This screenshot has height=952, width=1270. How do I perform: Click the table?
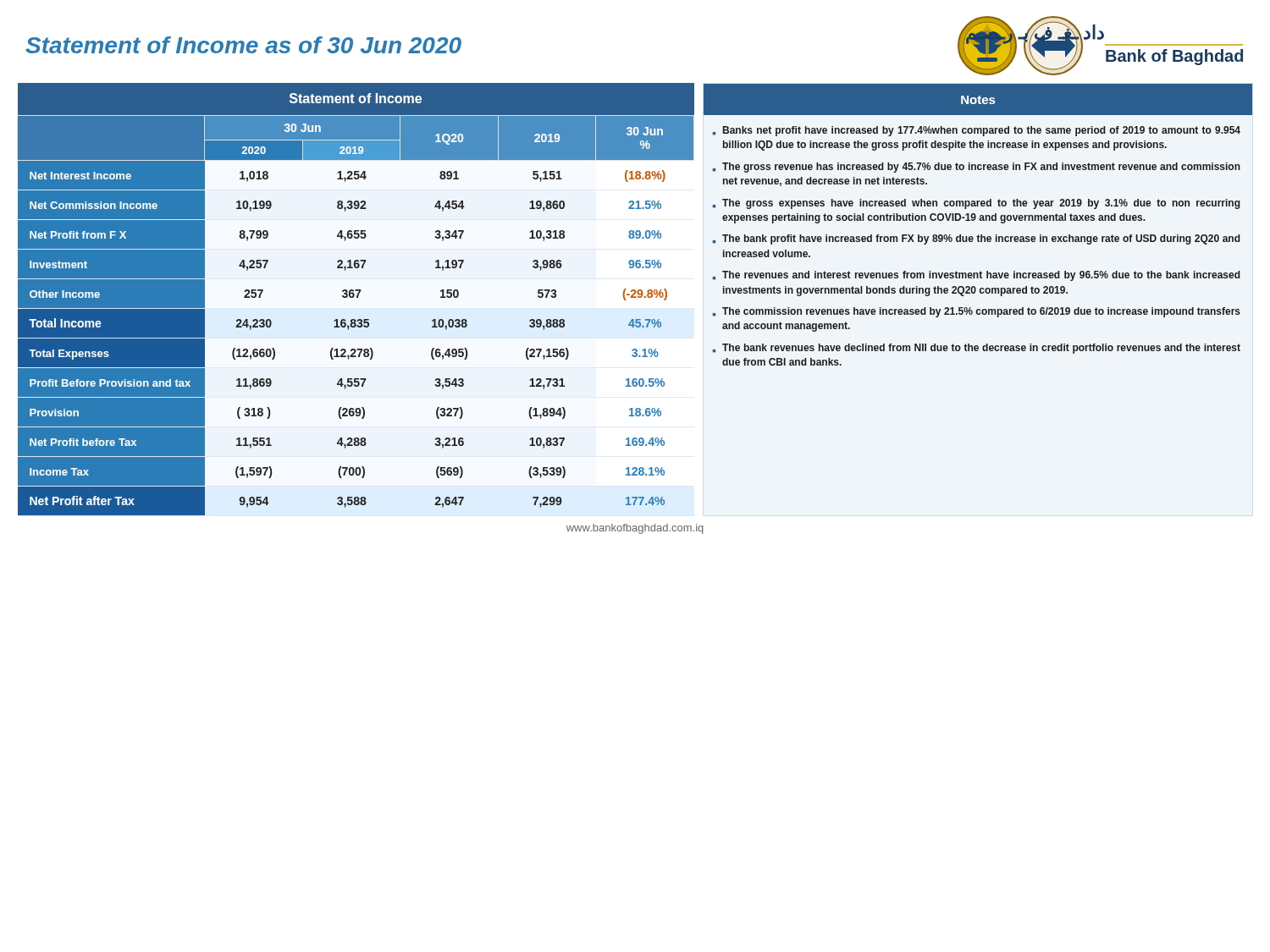tap(356, 300)
